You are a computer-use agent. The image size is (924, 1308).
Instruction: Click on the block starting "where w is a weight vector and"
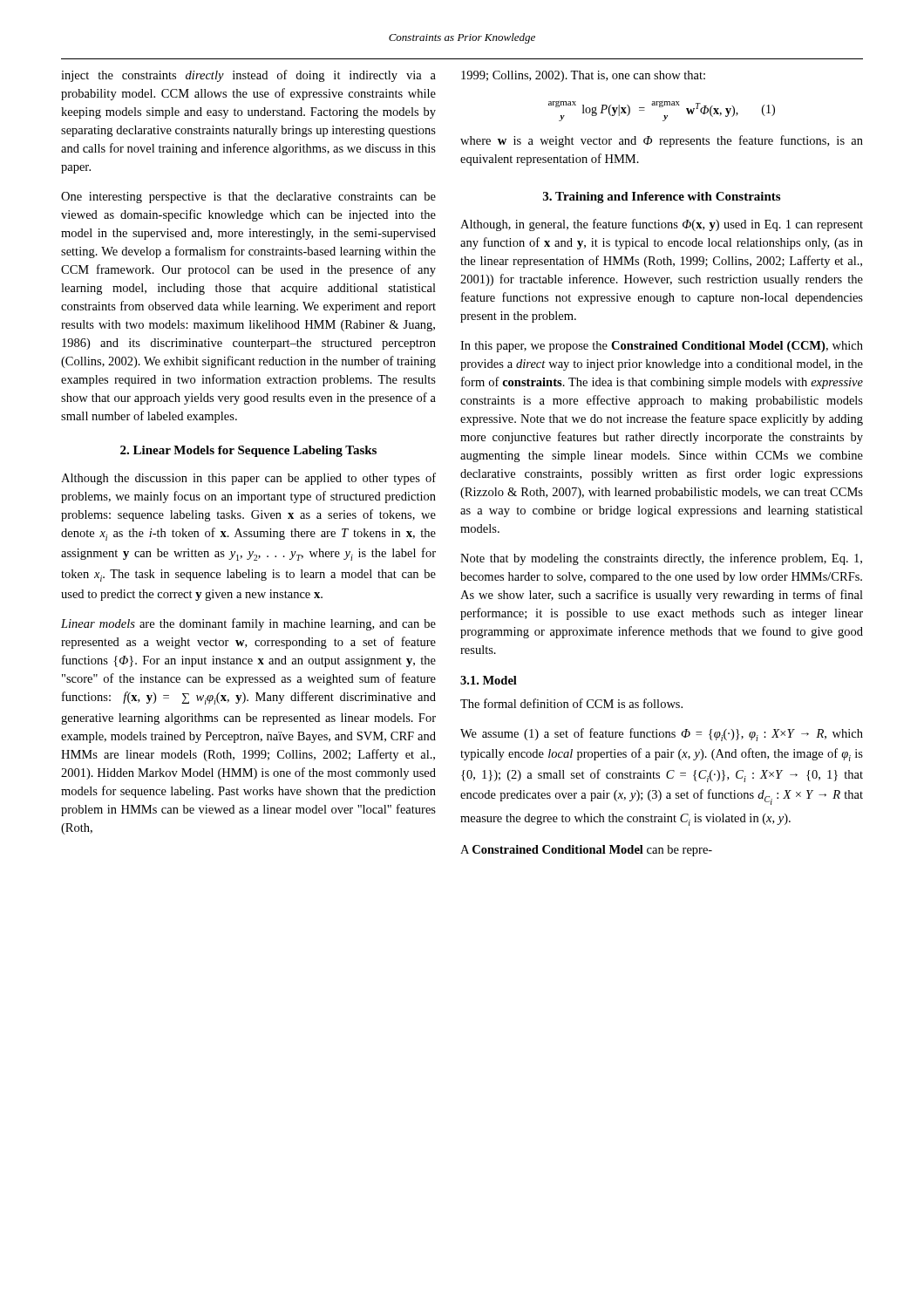(x=662, y=149)
